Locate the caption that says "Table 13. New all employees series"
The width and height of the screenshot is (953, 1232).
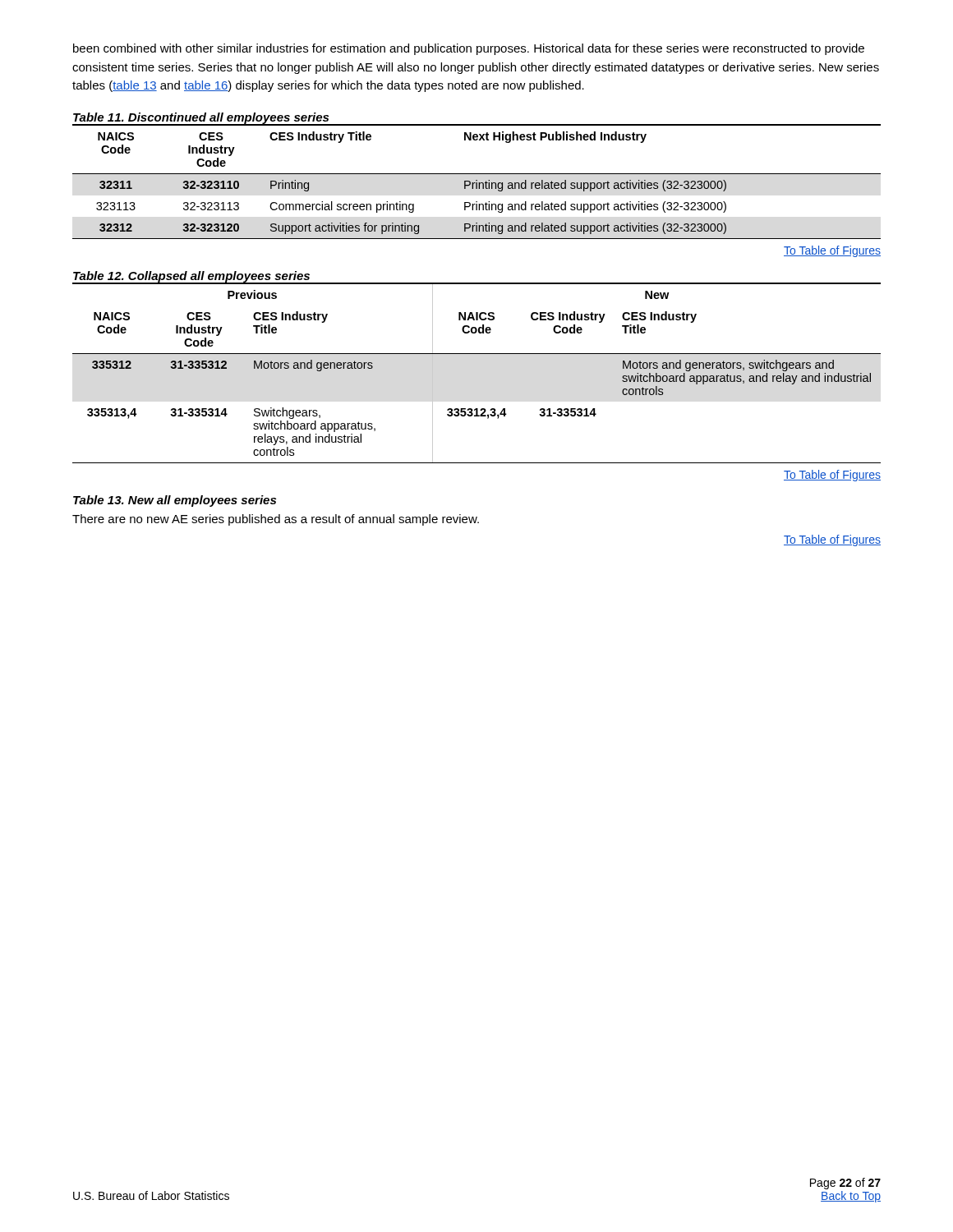[x=174, y=499]
